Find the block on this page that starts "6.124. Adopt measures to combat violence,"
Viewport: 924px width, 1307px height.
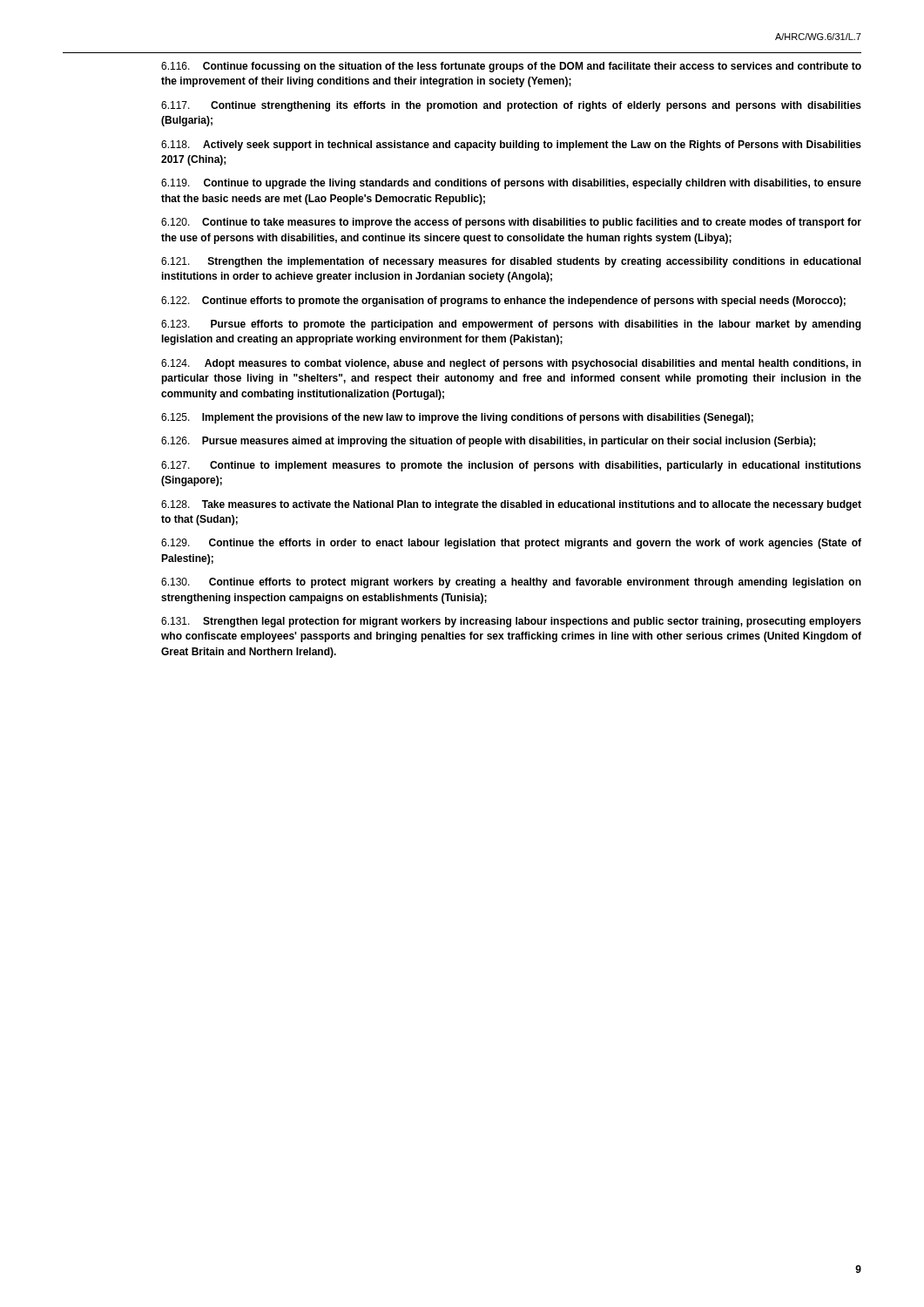click(511, 378)
